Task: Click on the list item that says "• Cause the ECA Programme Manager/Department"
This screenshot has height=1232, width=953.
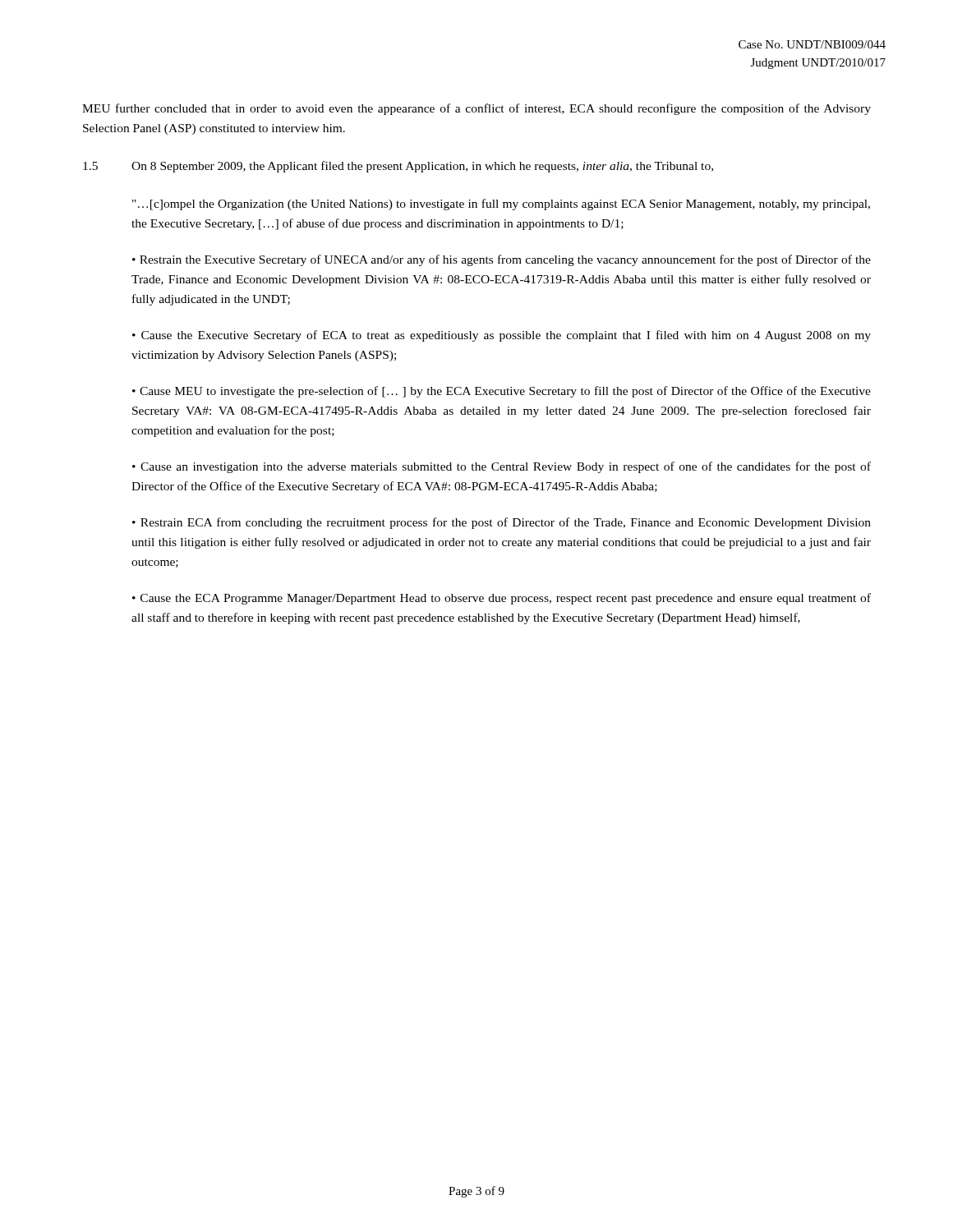Action: (501, 608)
